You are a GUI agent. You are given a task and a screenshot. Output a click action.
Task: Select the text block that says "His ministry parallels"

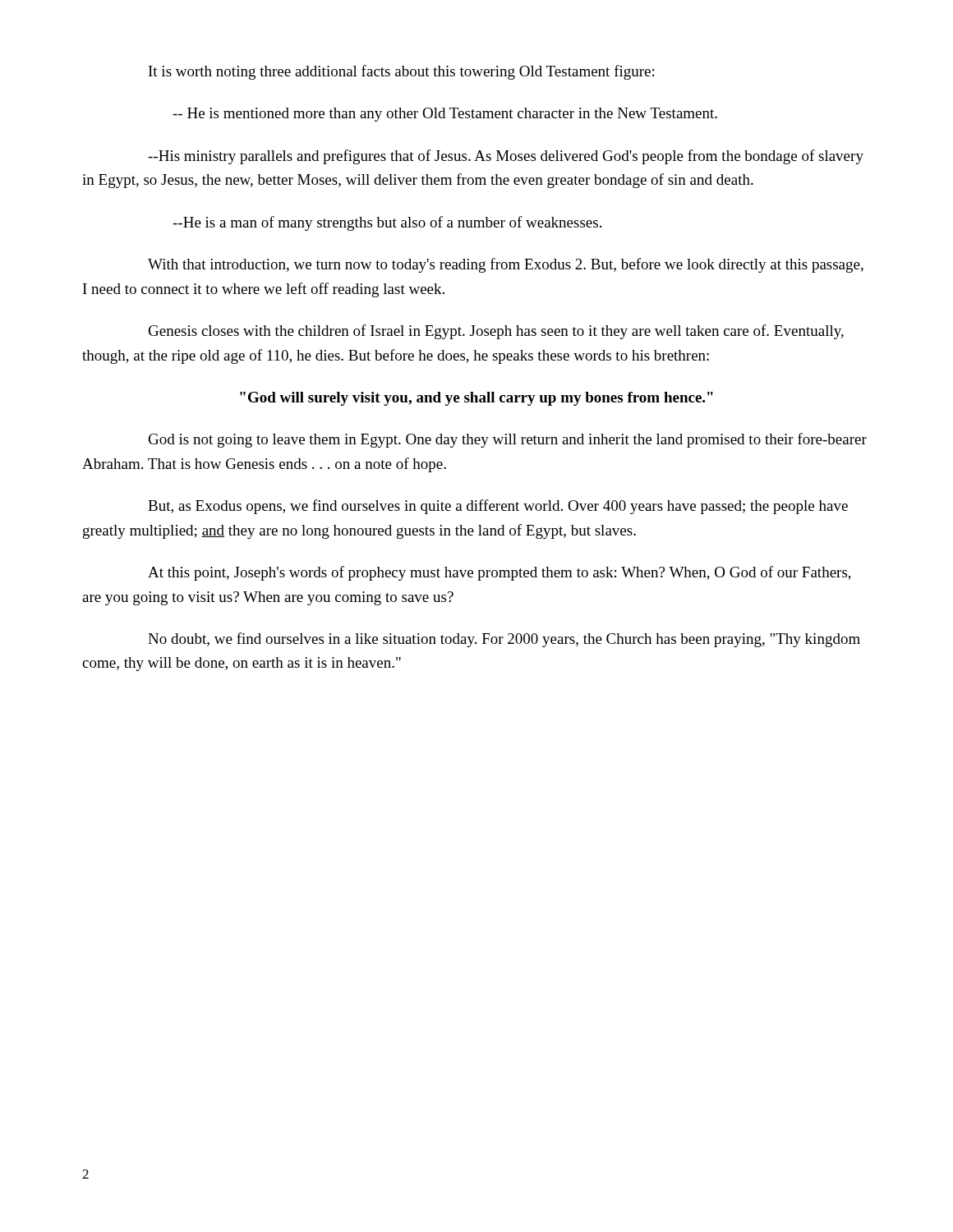(473, 168)
